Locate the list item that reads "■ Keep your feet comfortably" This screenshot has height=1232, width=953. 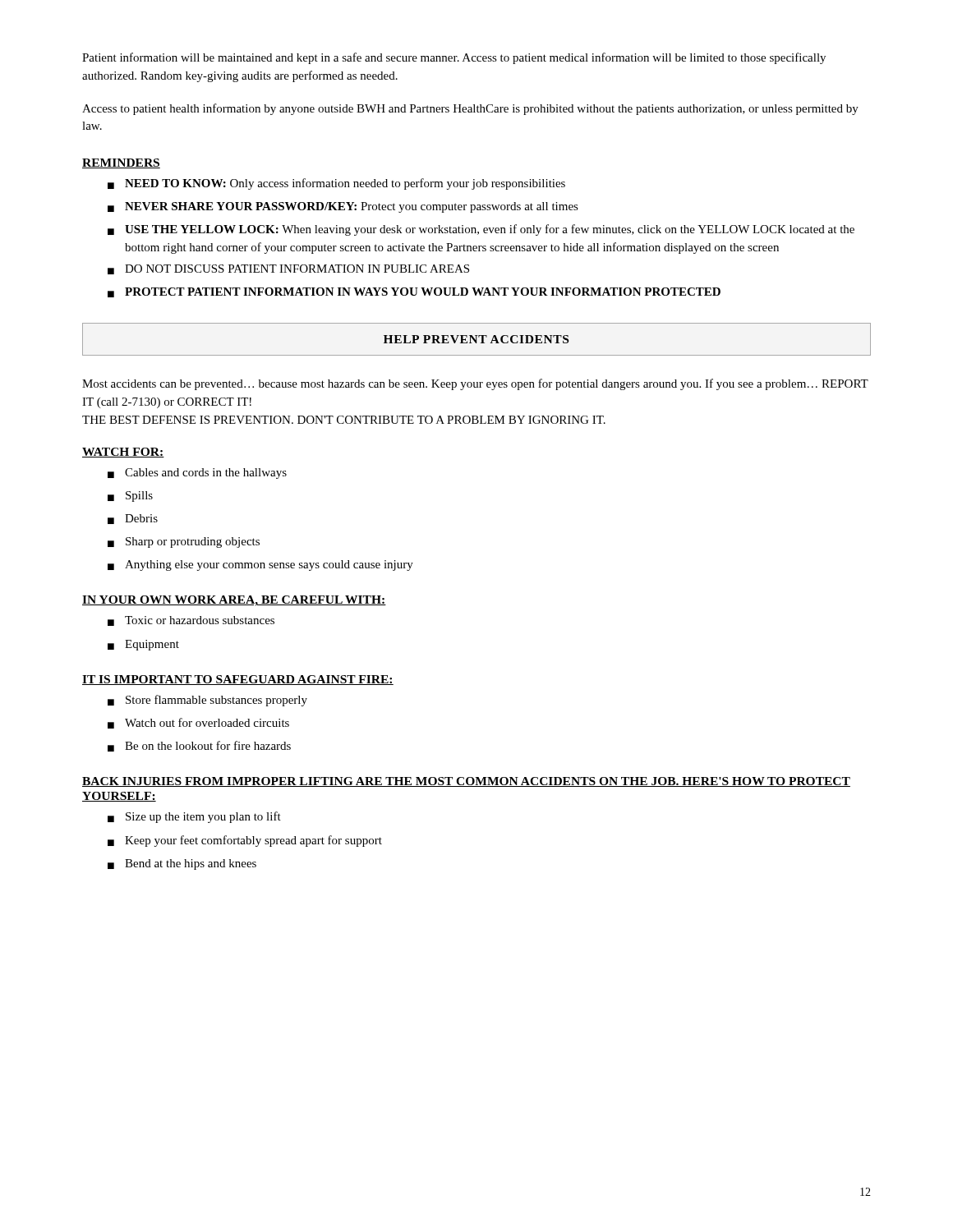[245, 841]
